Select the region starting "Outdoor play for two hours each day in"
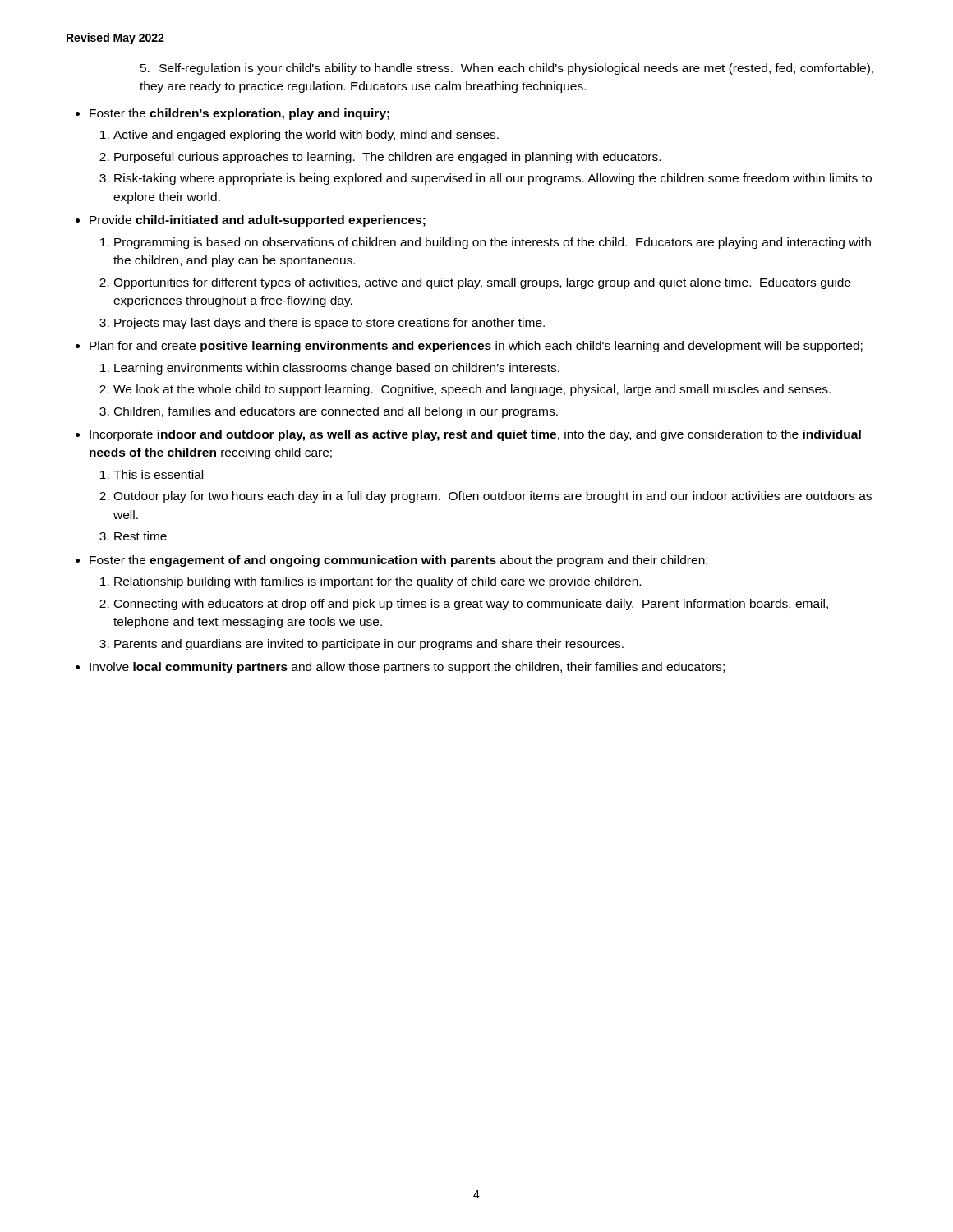953x1232 pixels. click(x=493, y=505)
